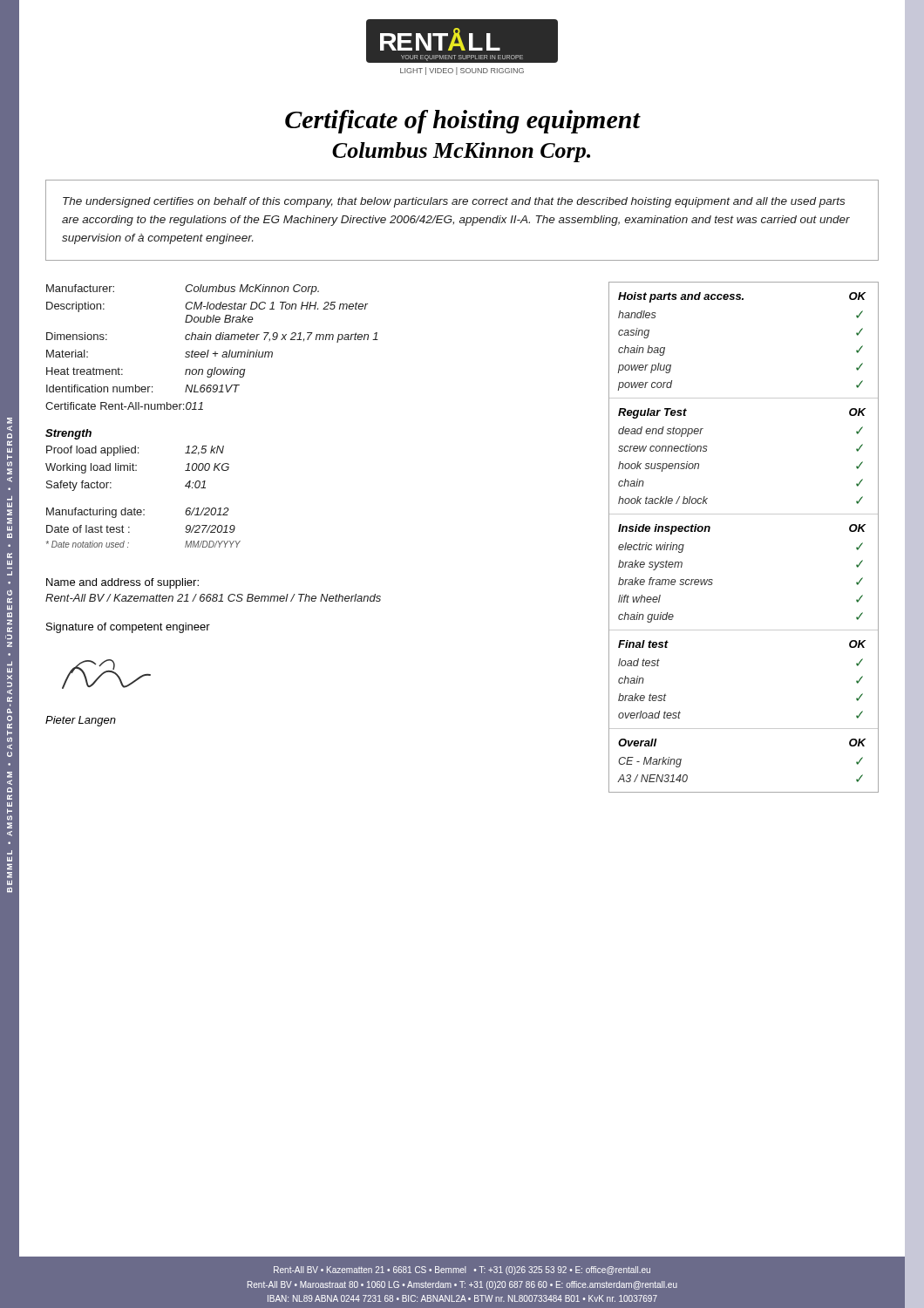Find the text block containing "Manufacturing date: 6/1/2012 Date"
The width and height of the screenshot is (924, 1308).
coord(138,513)
